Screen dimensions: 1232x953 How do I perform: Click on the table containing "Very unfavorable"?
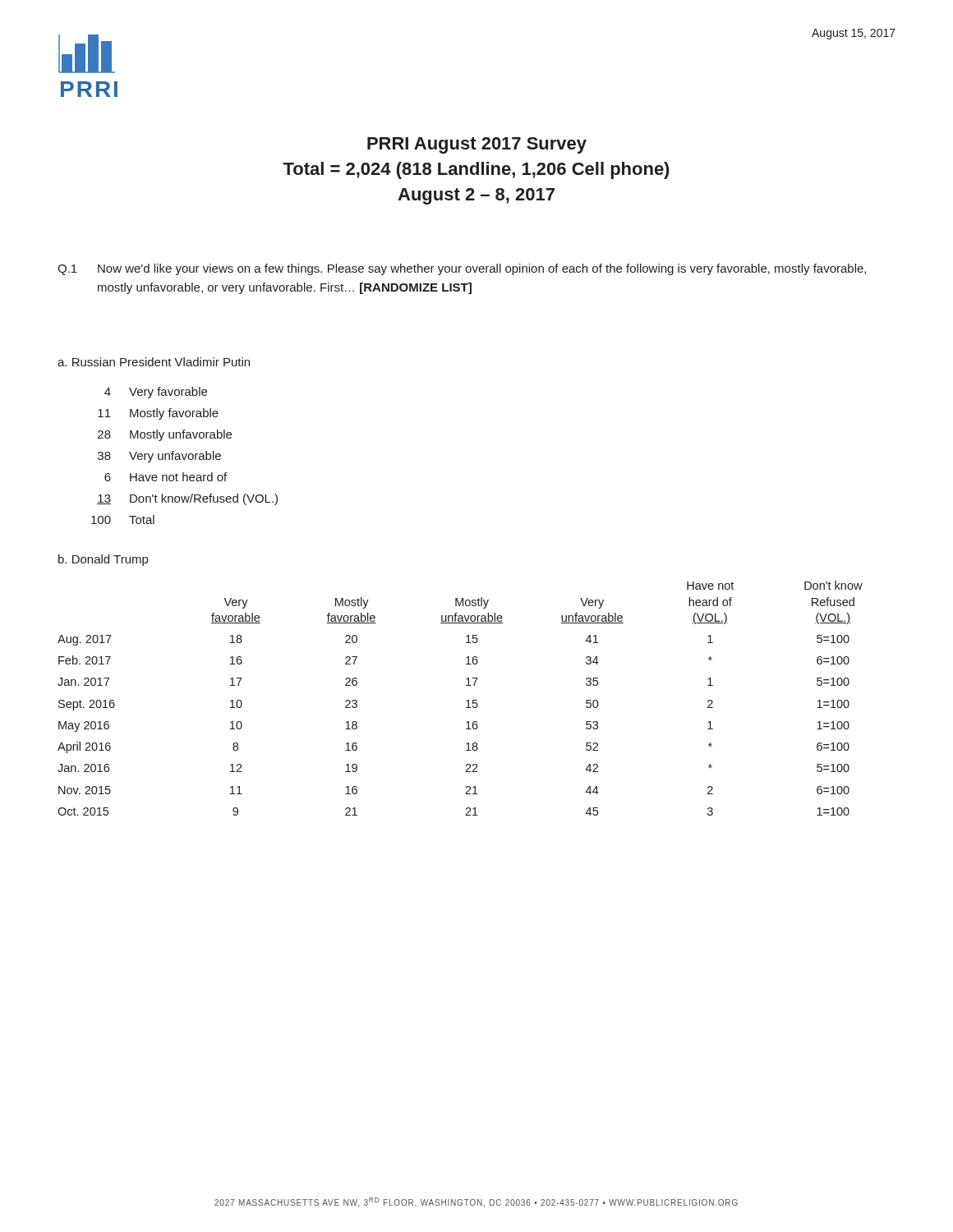476,700
